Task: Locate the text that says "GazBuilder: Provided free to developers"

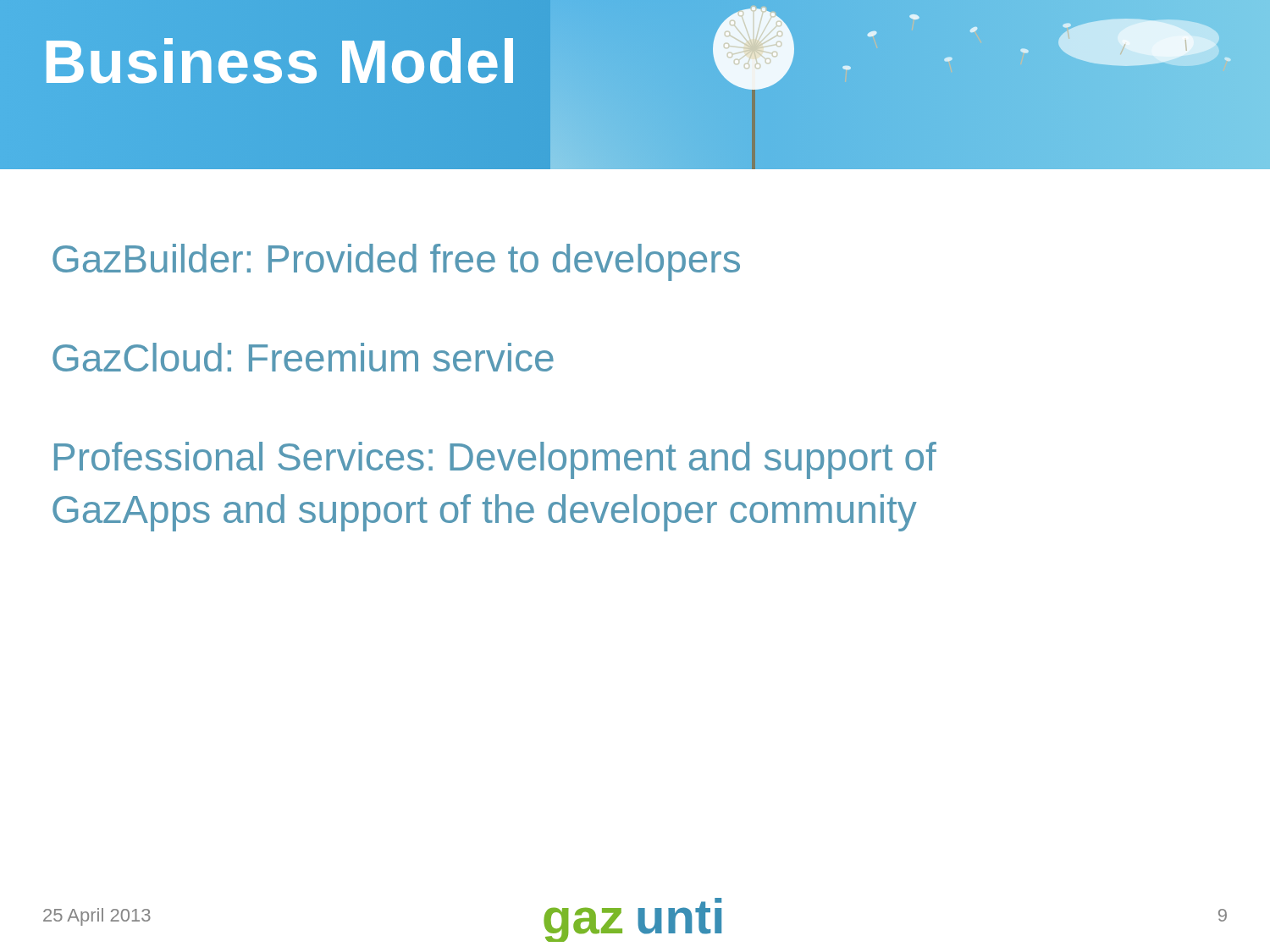Action: (x=396, y=259)
